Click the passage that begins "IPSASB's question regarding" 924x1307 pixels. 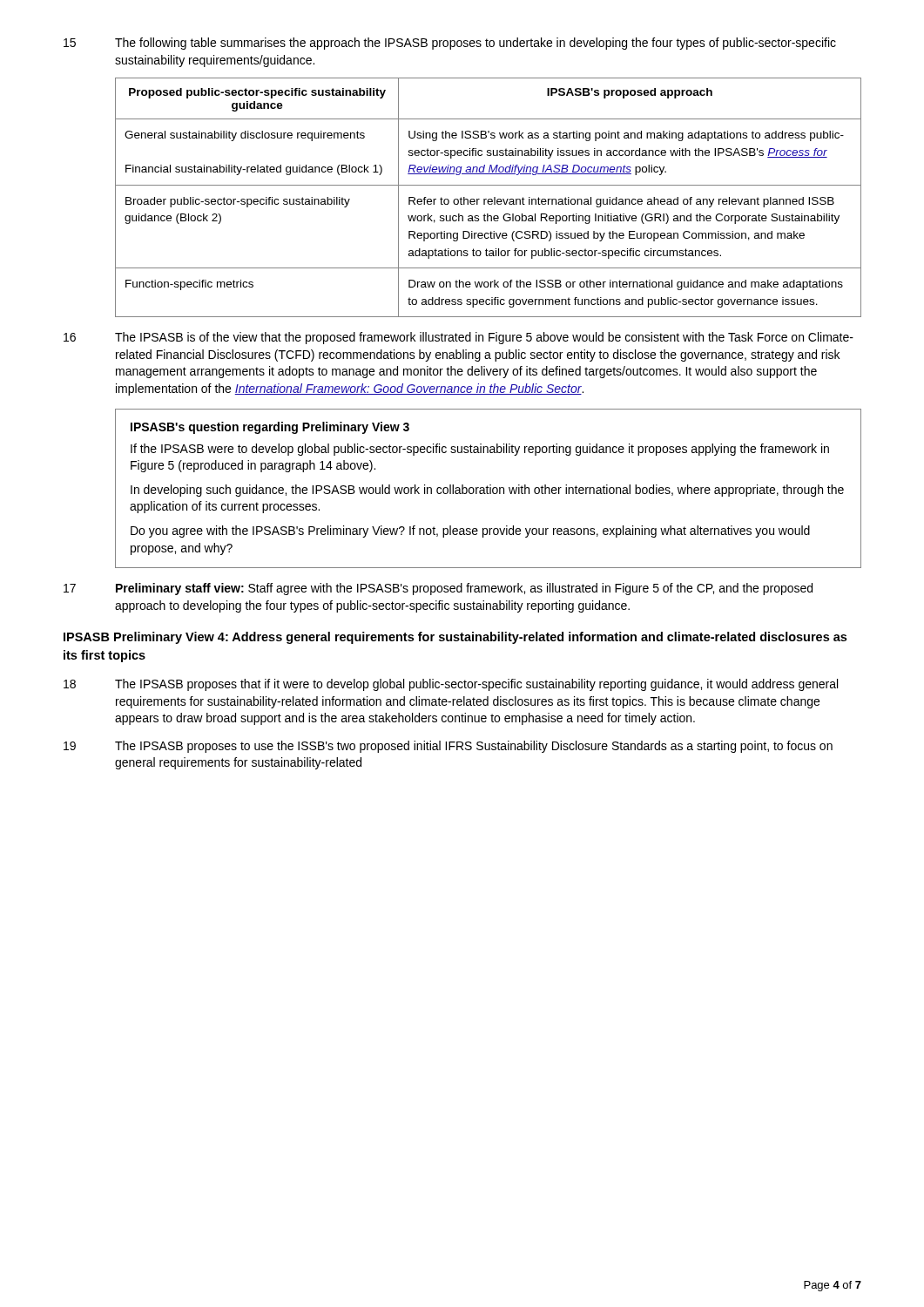pos(488,488)
